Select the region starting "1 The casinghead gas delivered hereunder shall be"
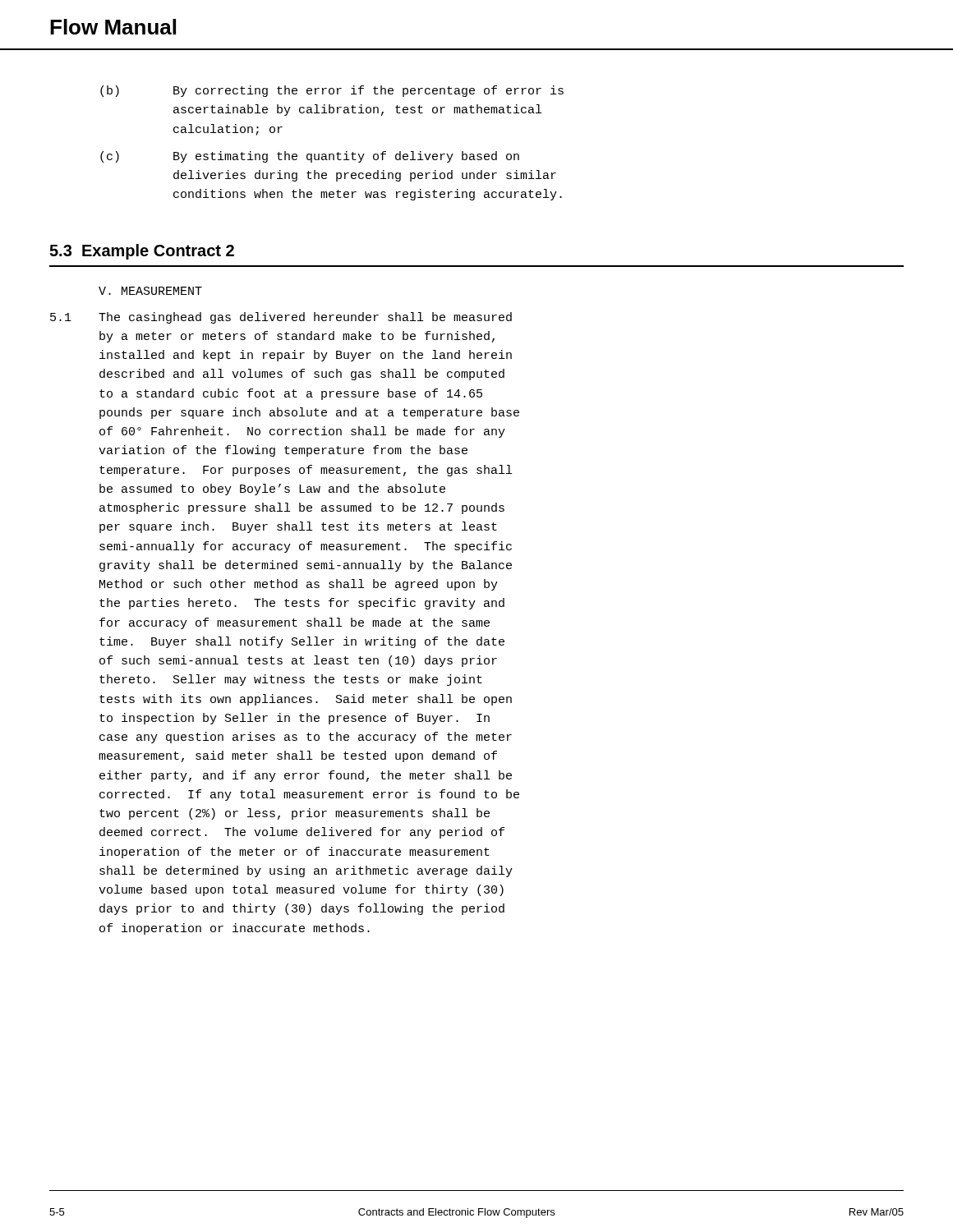953x1232 pixels. click(476, 623)
